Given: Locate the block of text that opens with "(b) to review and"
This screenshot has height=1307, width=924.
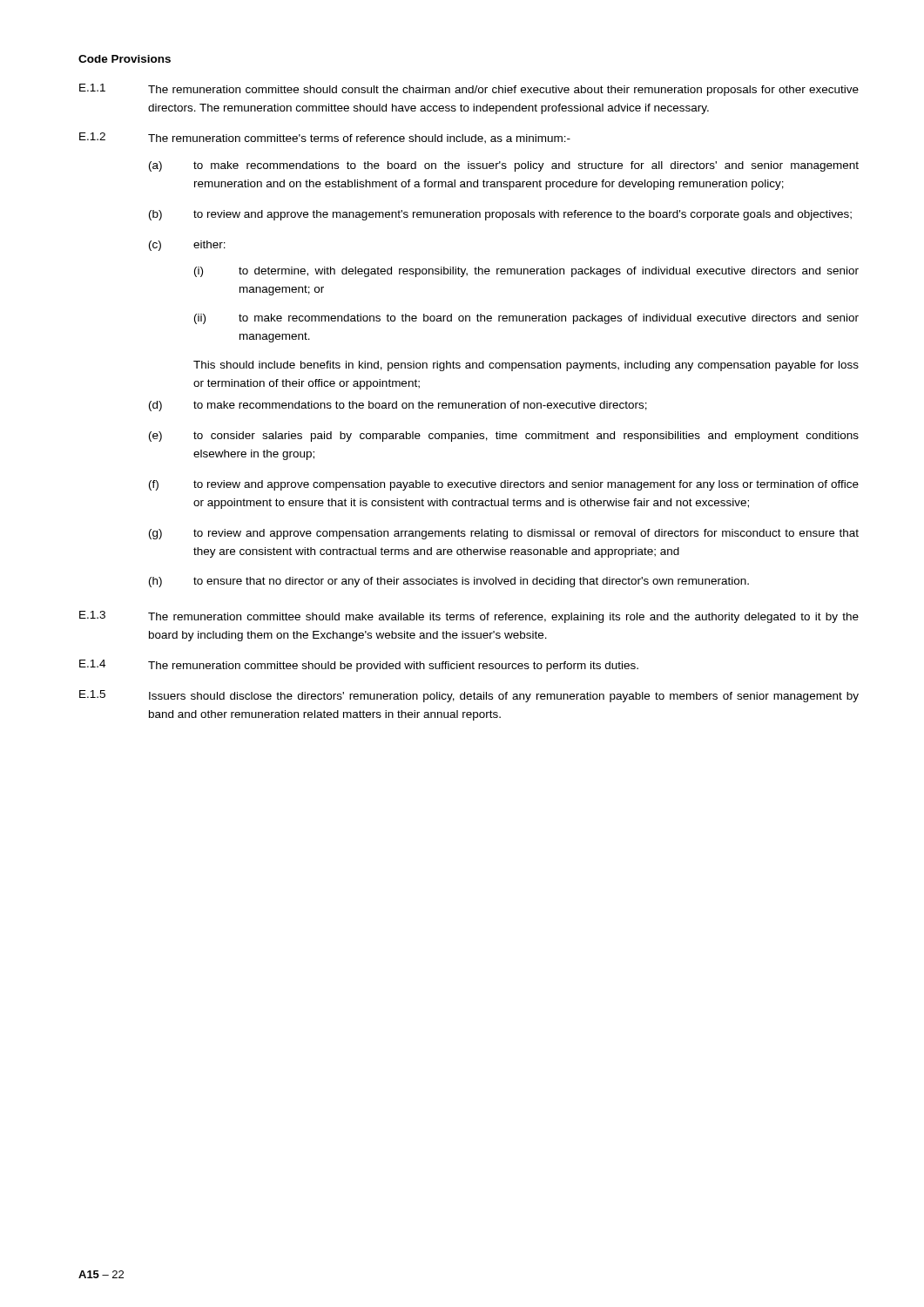Looking at the screenshot, I should coord(503,214).
